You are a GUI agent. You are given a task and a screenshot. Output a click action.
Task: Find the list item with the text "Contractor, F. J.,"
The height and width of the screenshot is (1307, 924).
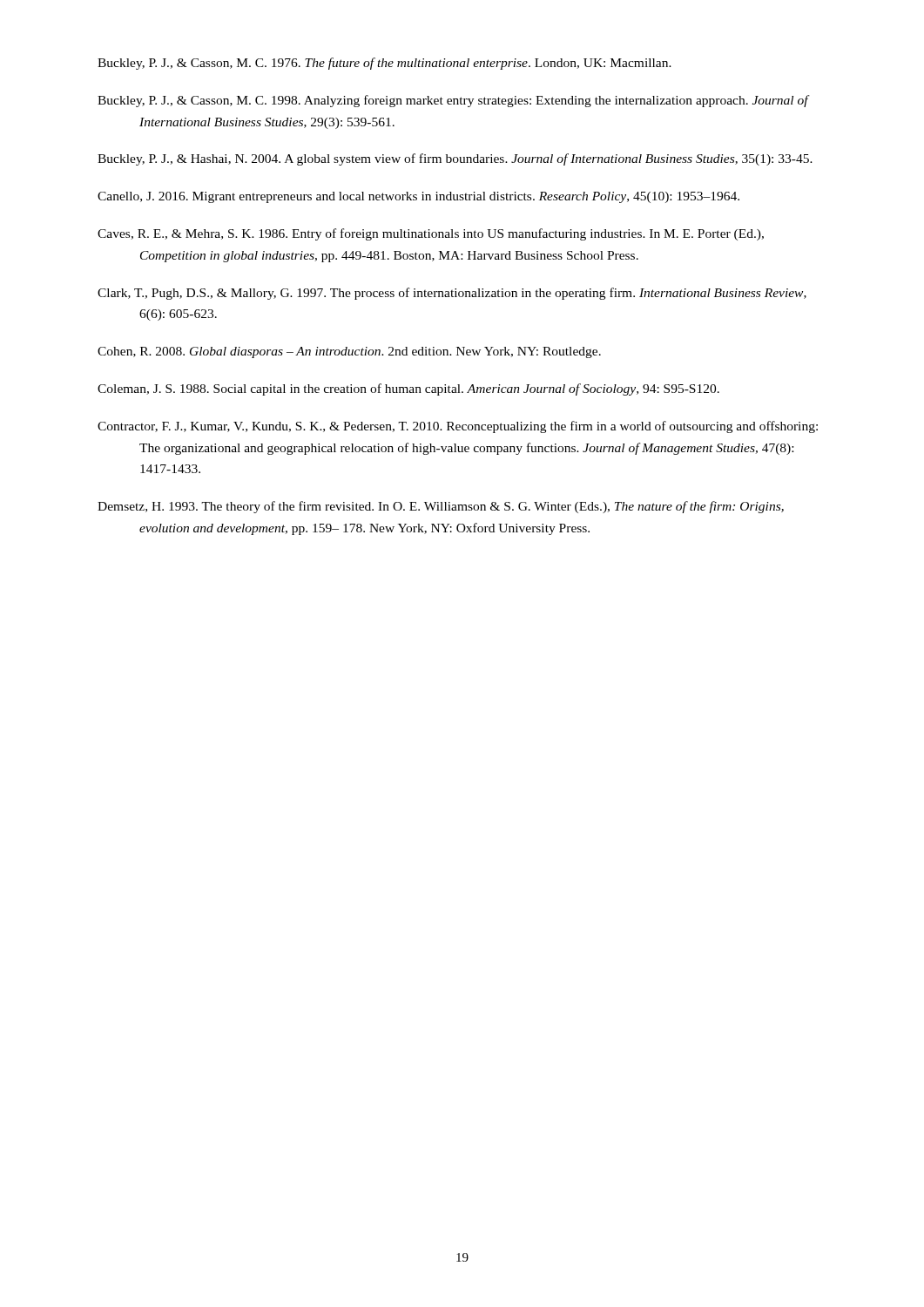click(458, 447)
